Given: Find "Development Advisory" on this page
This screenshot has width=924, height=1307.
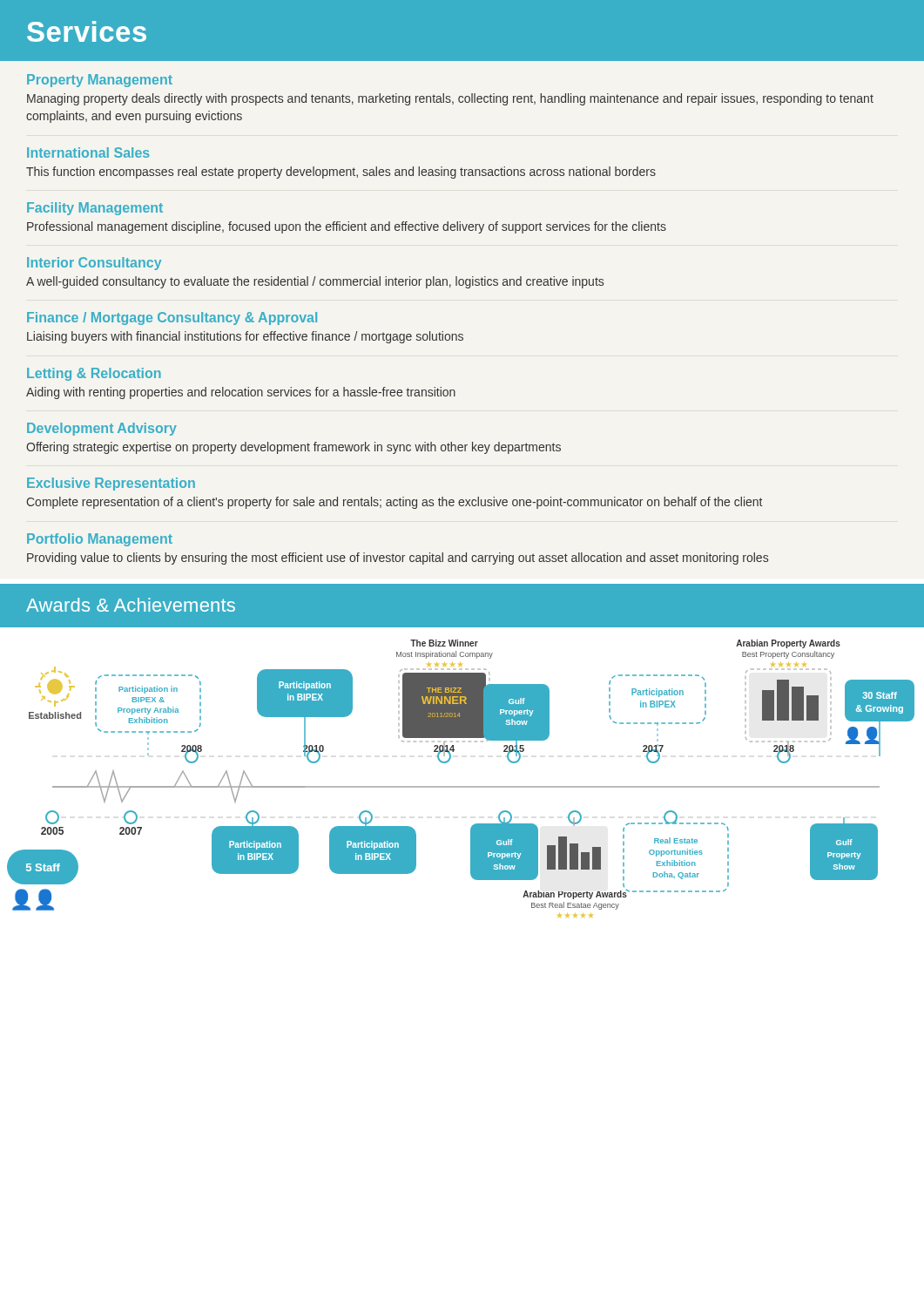Looking at the screenshot, I should tap(101, 428).
